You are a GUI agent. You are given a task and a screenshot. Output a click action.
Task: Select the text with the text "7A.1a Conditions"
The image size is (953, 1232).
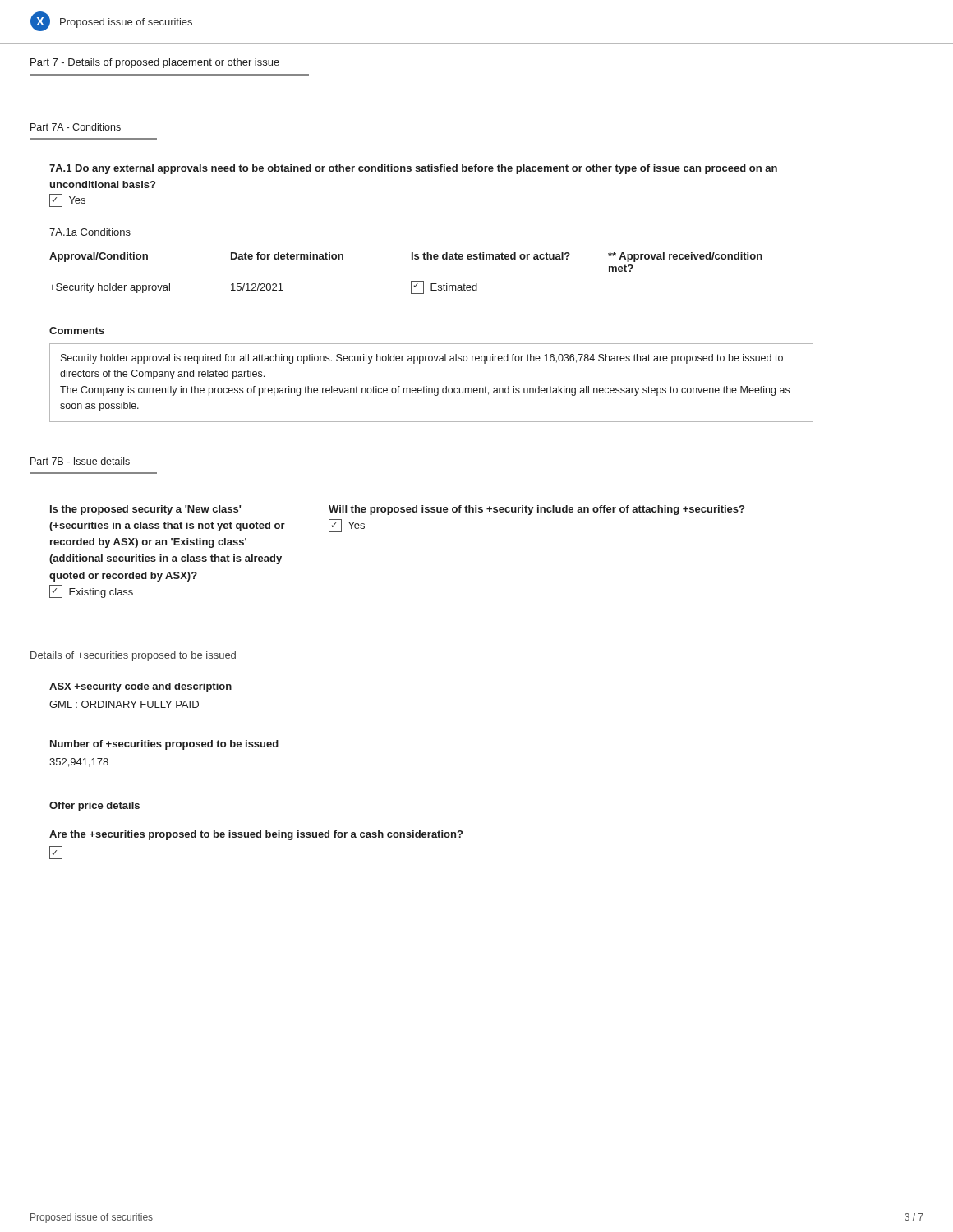click(90, 232)
